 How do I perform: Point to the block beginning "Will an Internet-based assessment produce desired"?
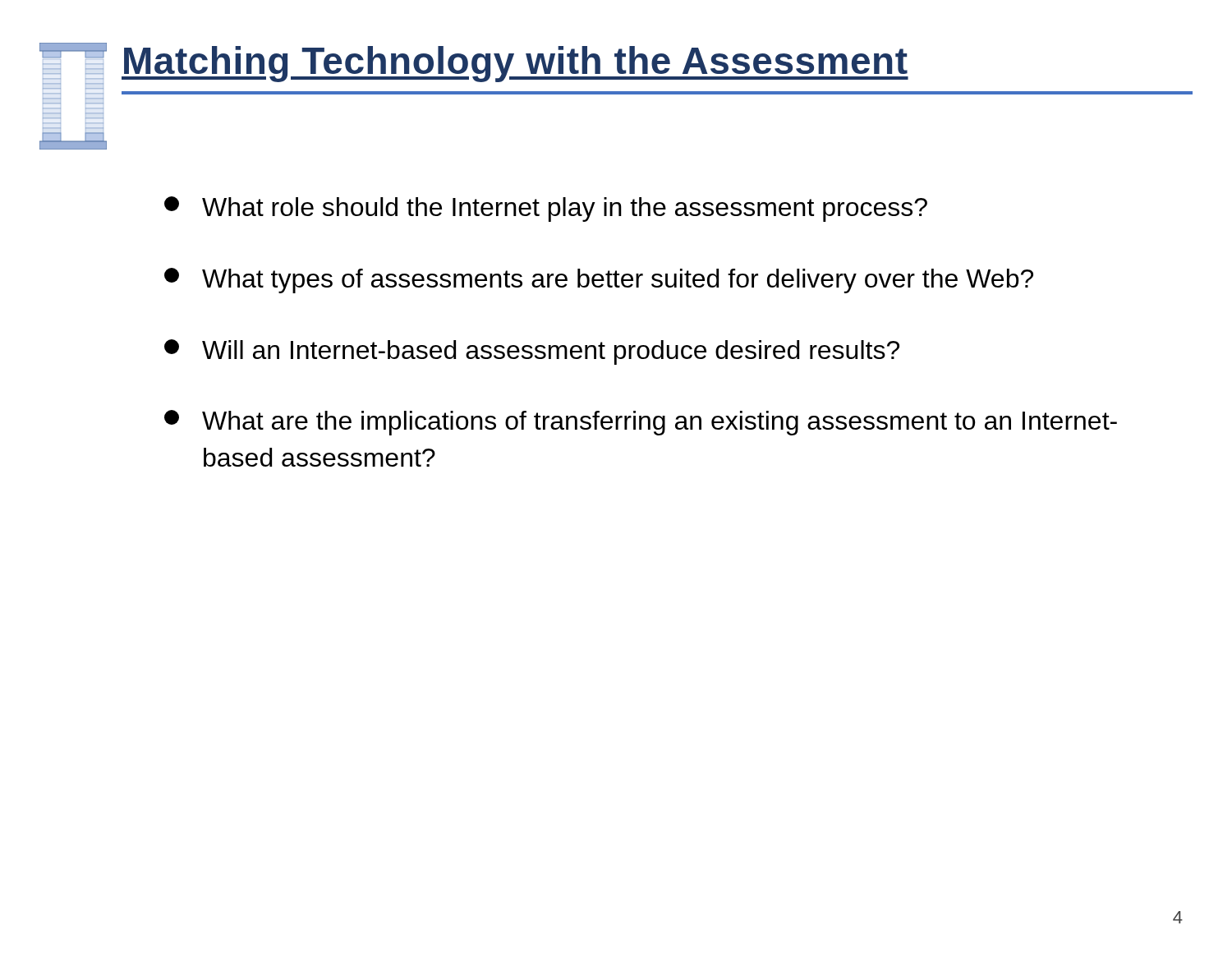(657, 350)
